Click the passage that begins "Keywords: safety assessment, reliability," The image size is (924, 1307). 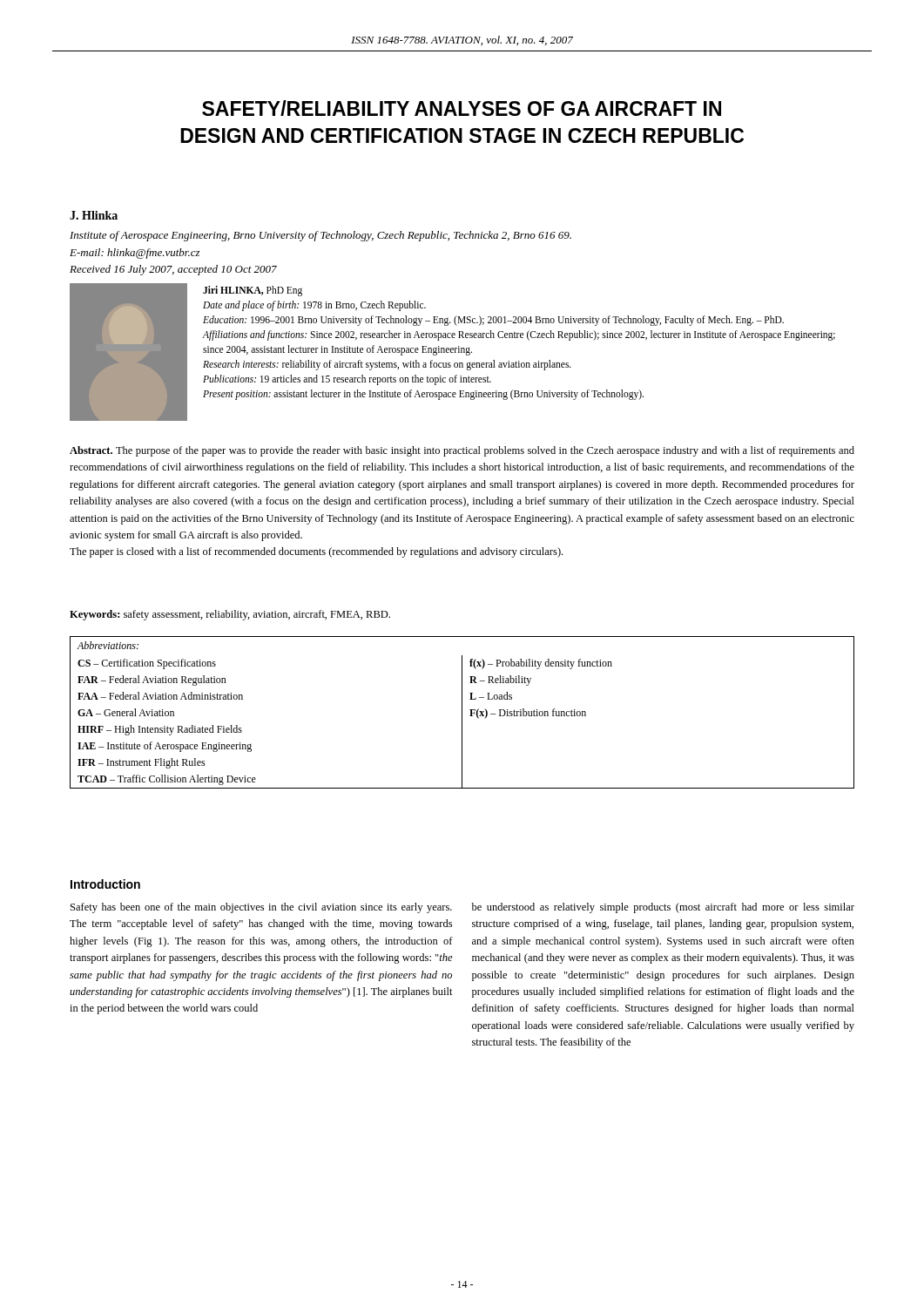point(230,614)
